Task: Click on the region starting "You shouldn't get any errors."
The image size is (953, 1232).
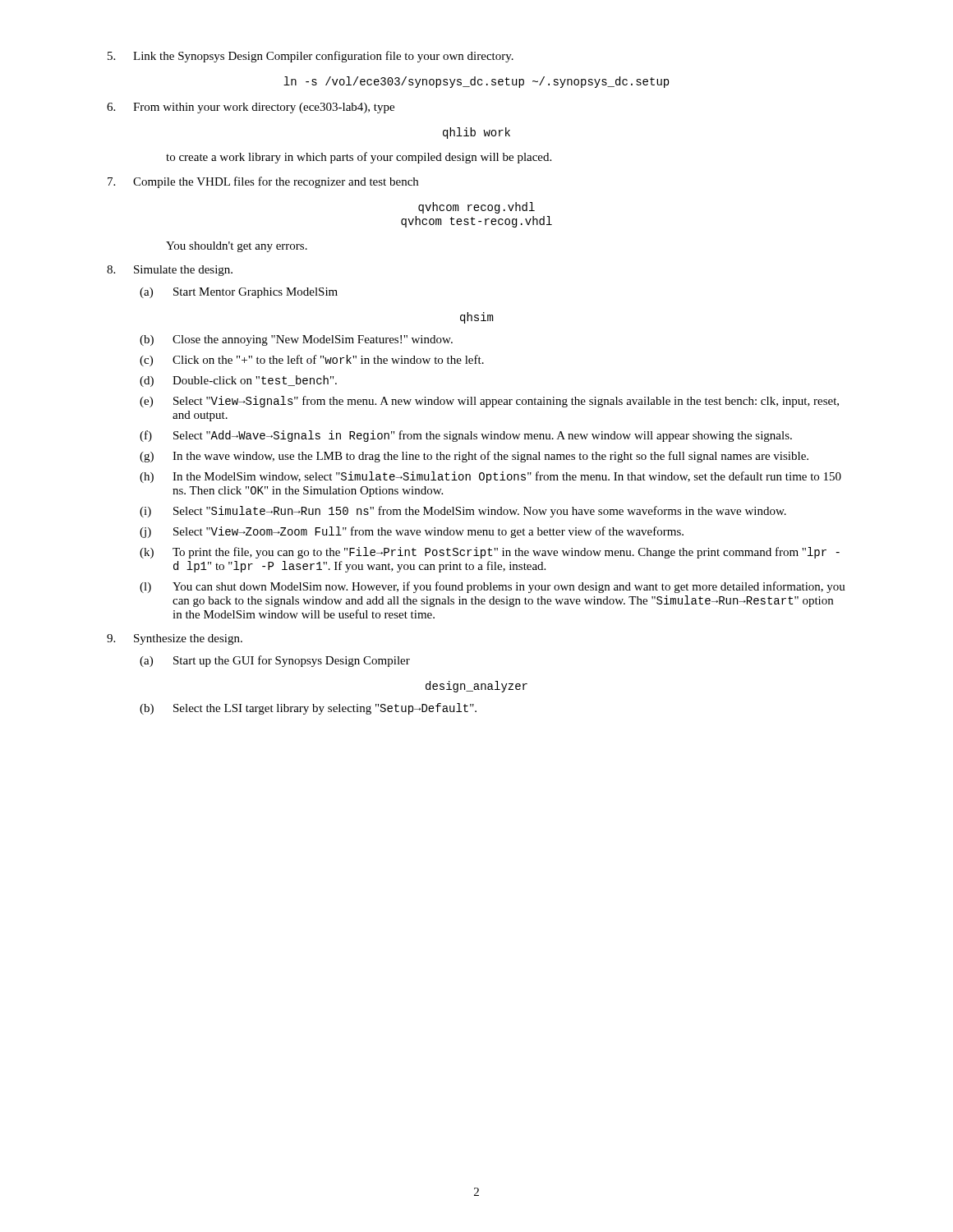Action: click(x=237, y=245)
